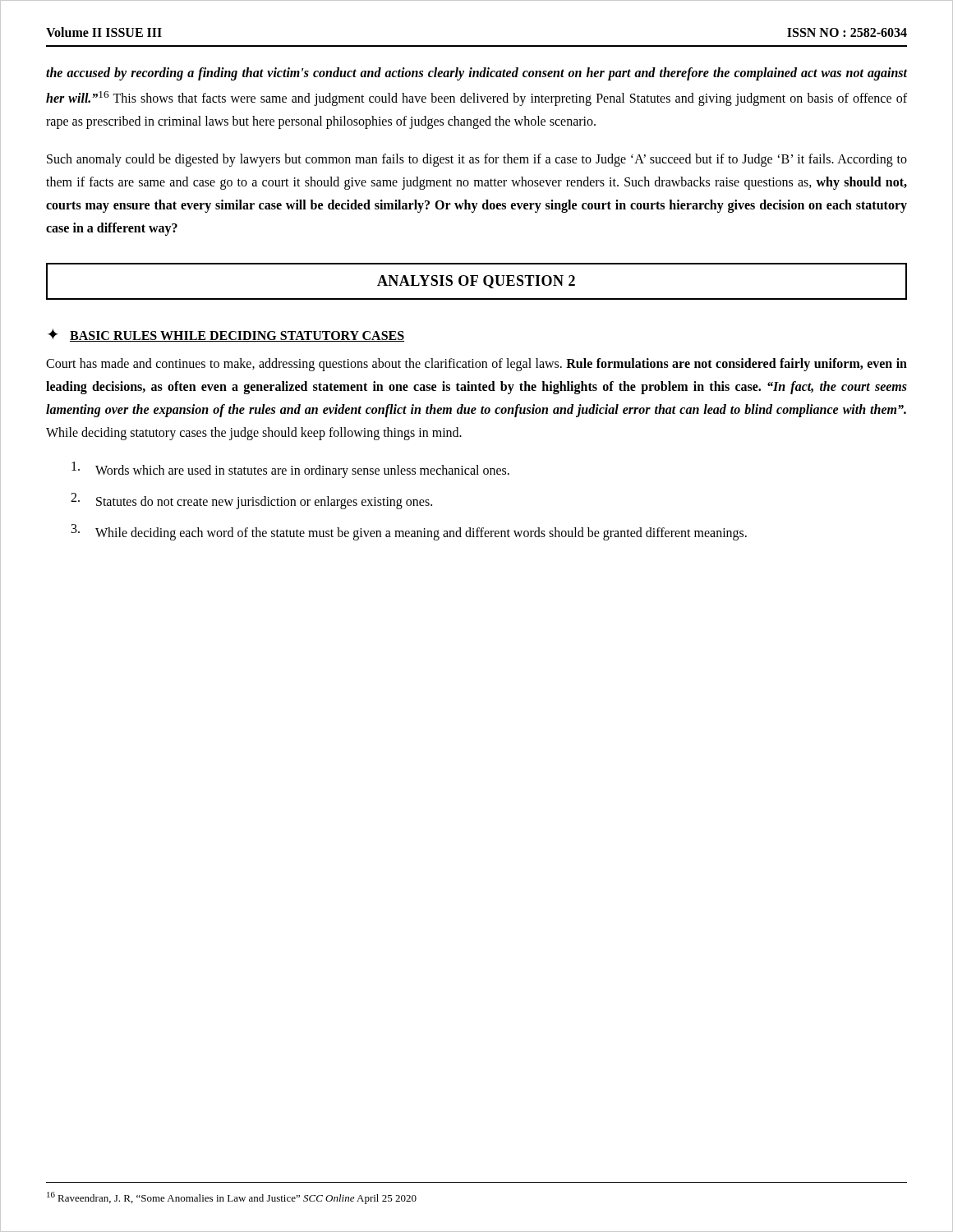The width and height of the screenshot is (953, 1232).
Task: Find the list item with the text "Words which are used"
Action: click(x=290, y=471)
